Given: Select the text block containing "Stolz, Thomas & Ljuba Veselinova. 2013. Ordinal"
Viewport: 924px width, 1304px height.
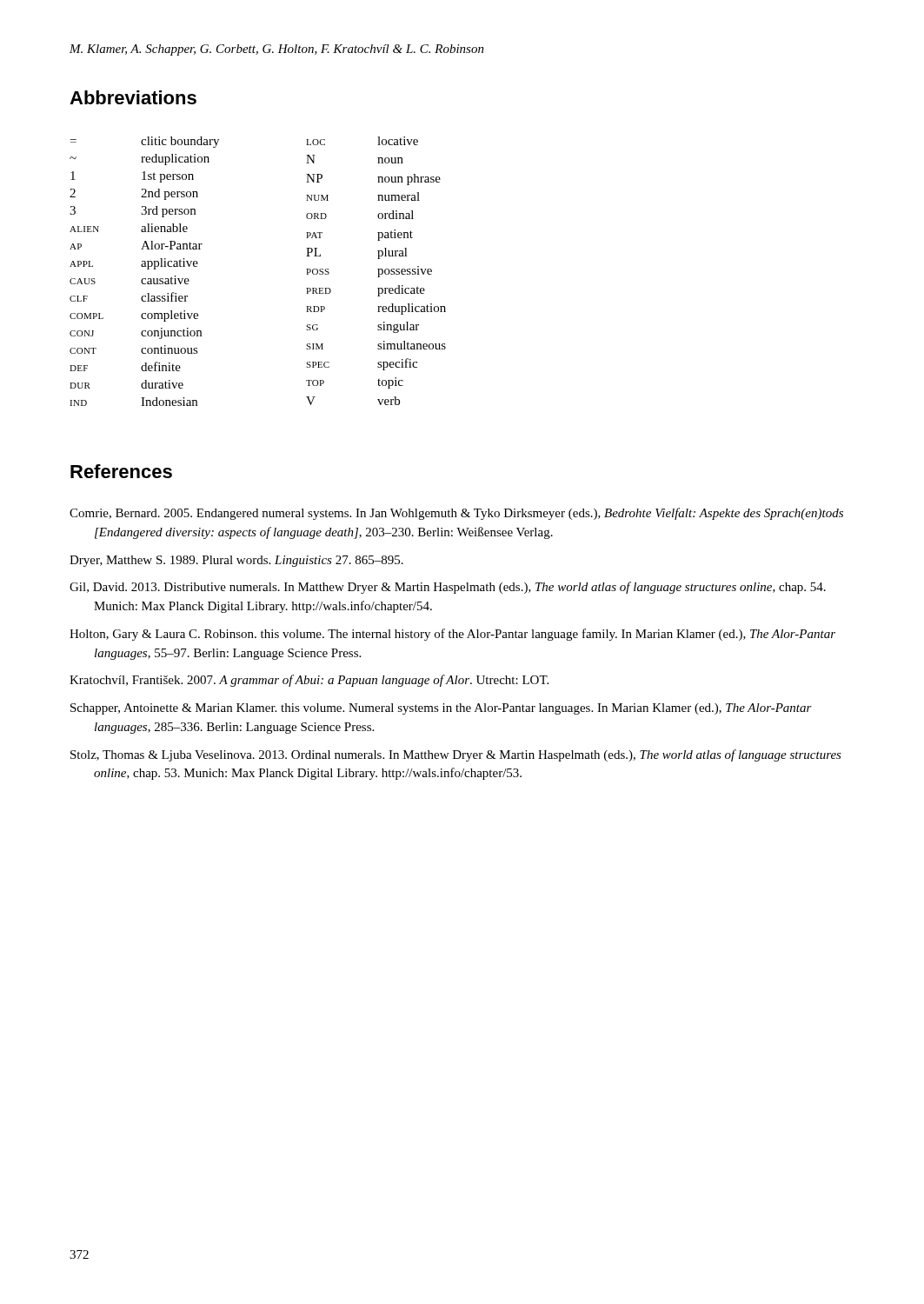Looking at the screenshot, I should [x=455, y=764].
